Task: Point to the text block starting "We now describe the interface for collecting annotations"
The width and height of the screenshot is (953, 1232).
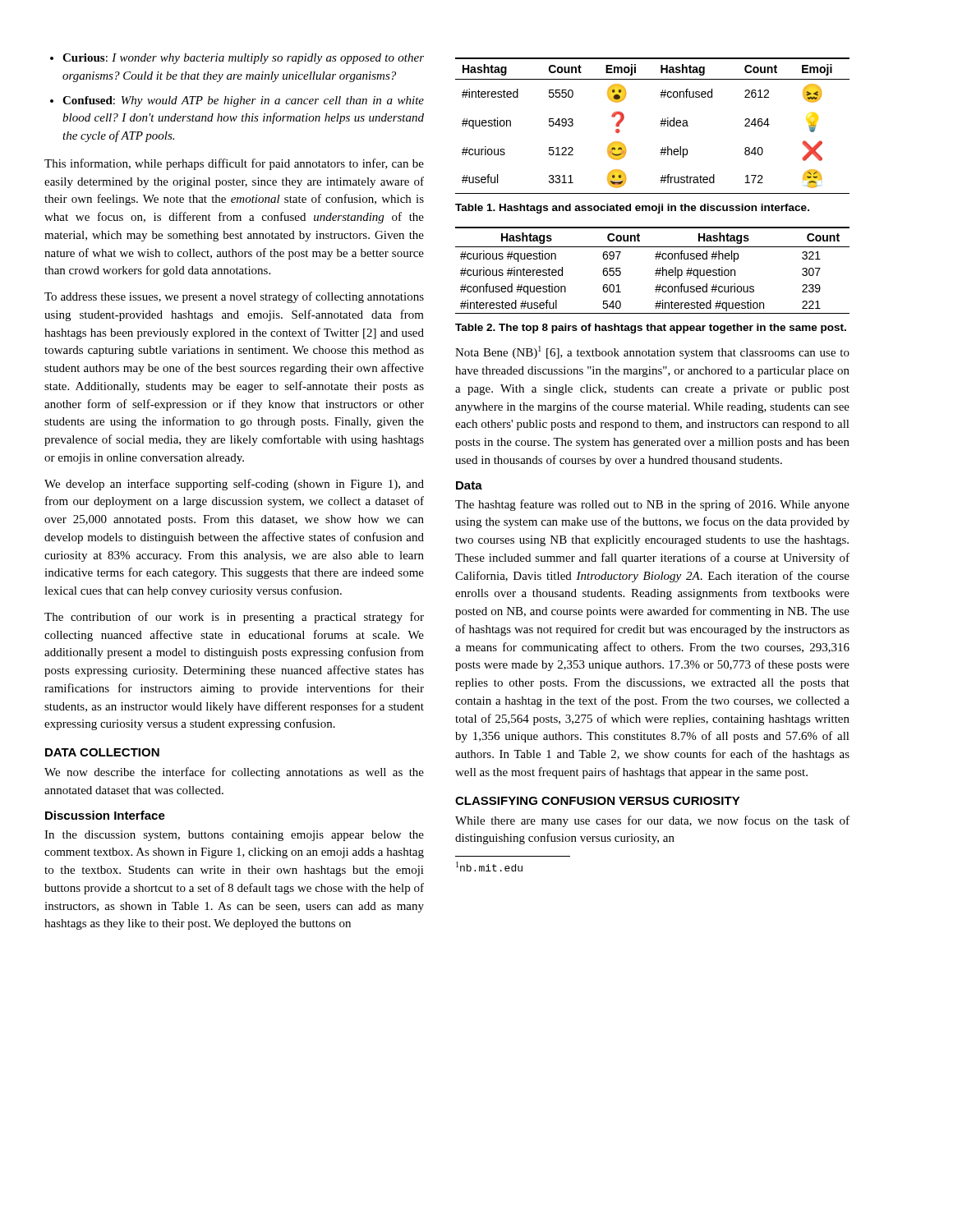Action: click(x=234, y=782)
